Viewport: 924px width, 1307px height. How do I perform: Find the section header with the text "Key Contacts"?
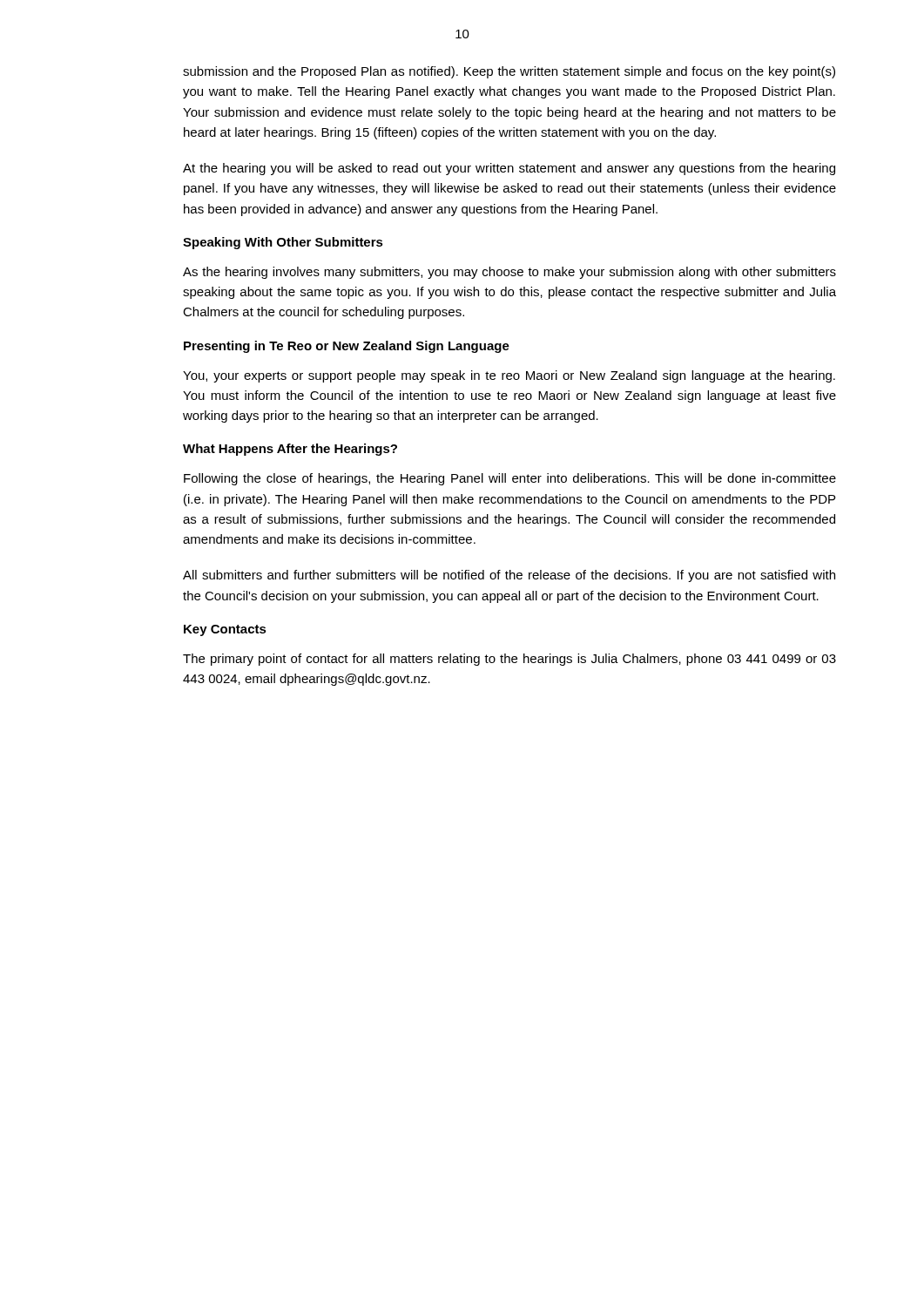(225, 628)
